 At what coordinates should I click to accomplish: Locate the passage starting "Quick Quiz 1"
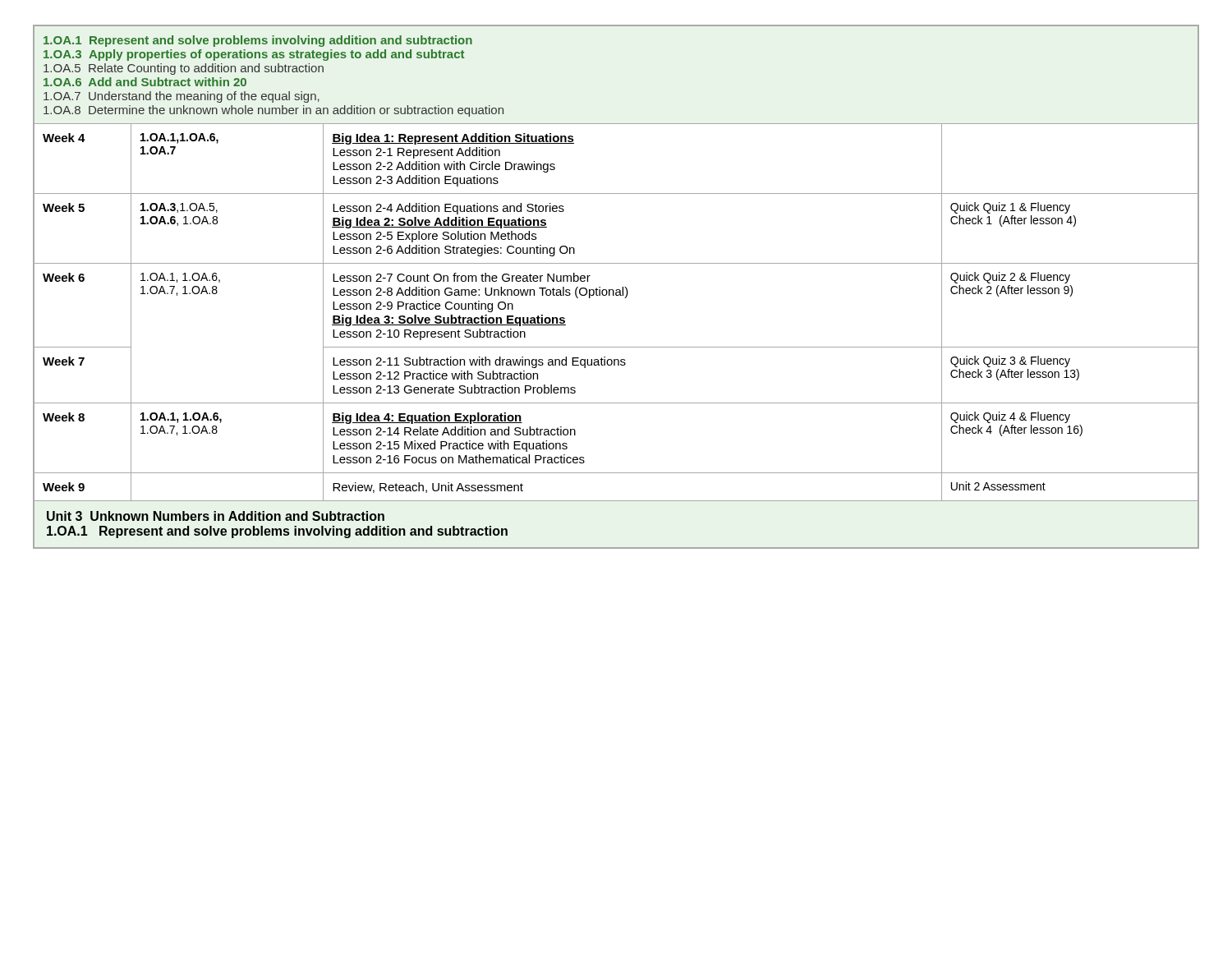pos(1013,214)
